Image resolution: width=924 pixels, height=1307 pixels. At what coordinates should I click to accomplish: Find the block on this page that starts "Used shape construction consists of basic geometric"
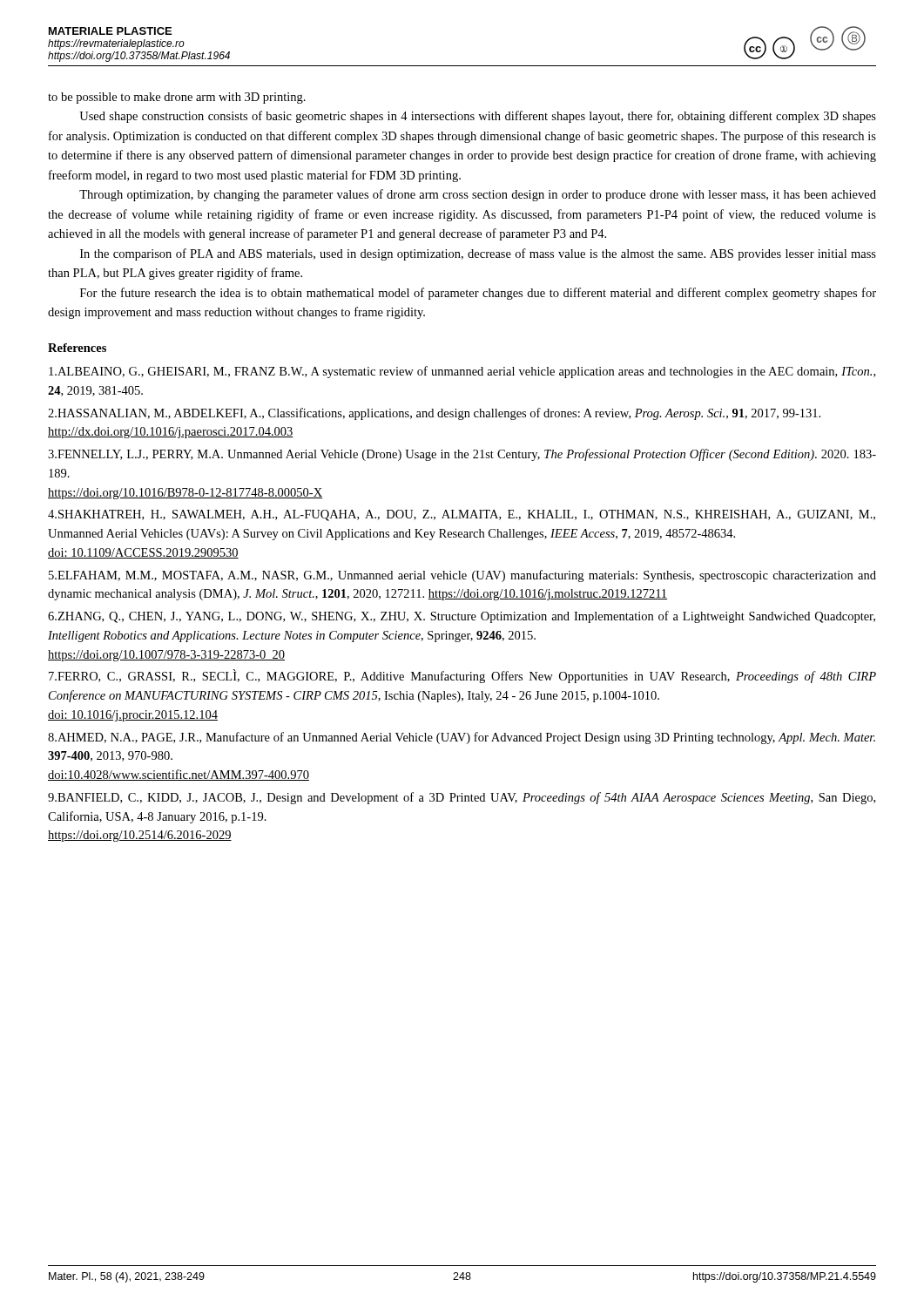pos(462,146)
